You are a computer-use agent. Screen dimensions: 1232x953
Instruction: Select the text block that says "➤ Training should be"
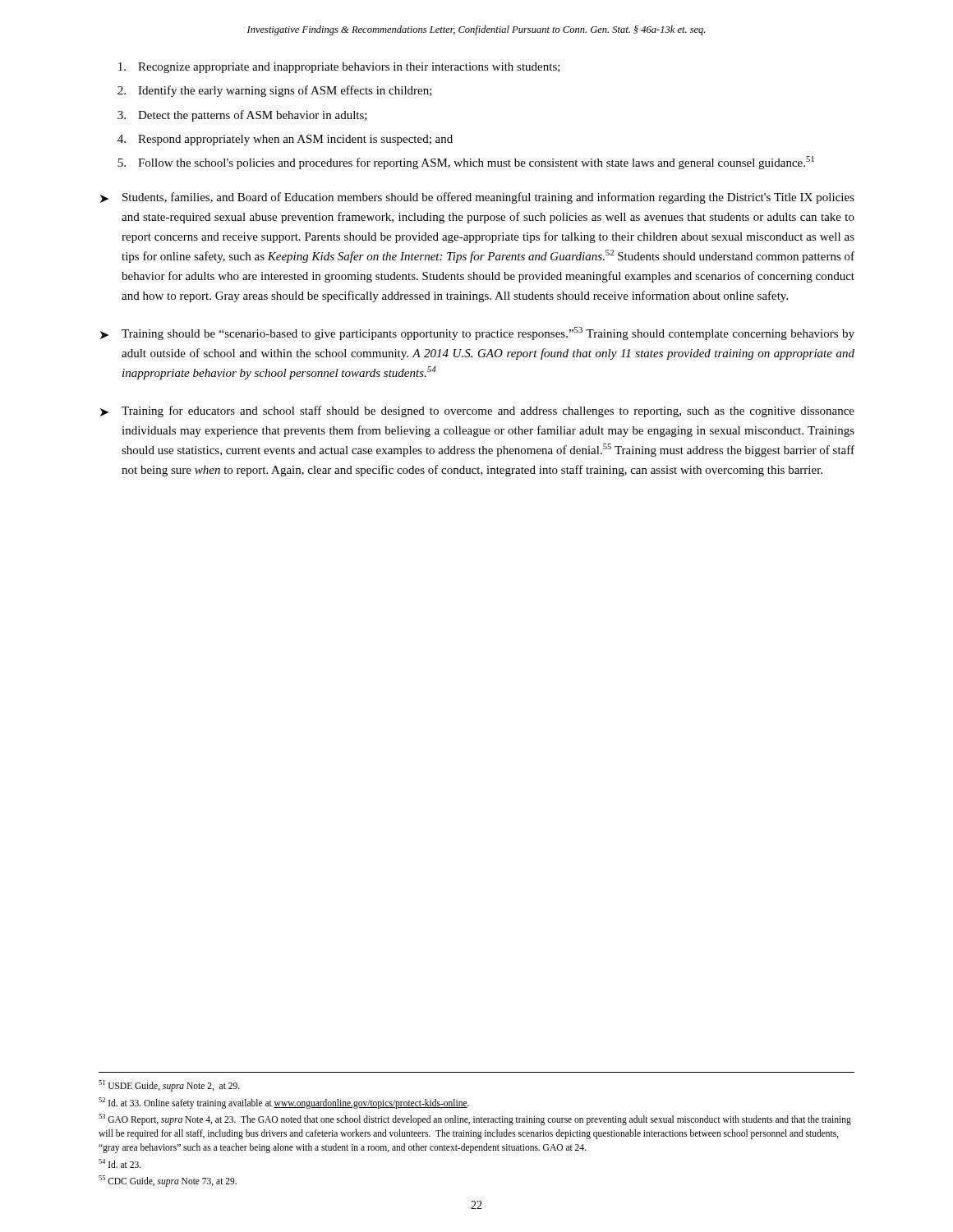476,353
